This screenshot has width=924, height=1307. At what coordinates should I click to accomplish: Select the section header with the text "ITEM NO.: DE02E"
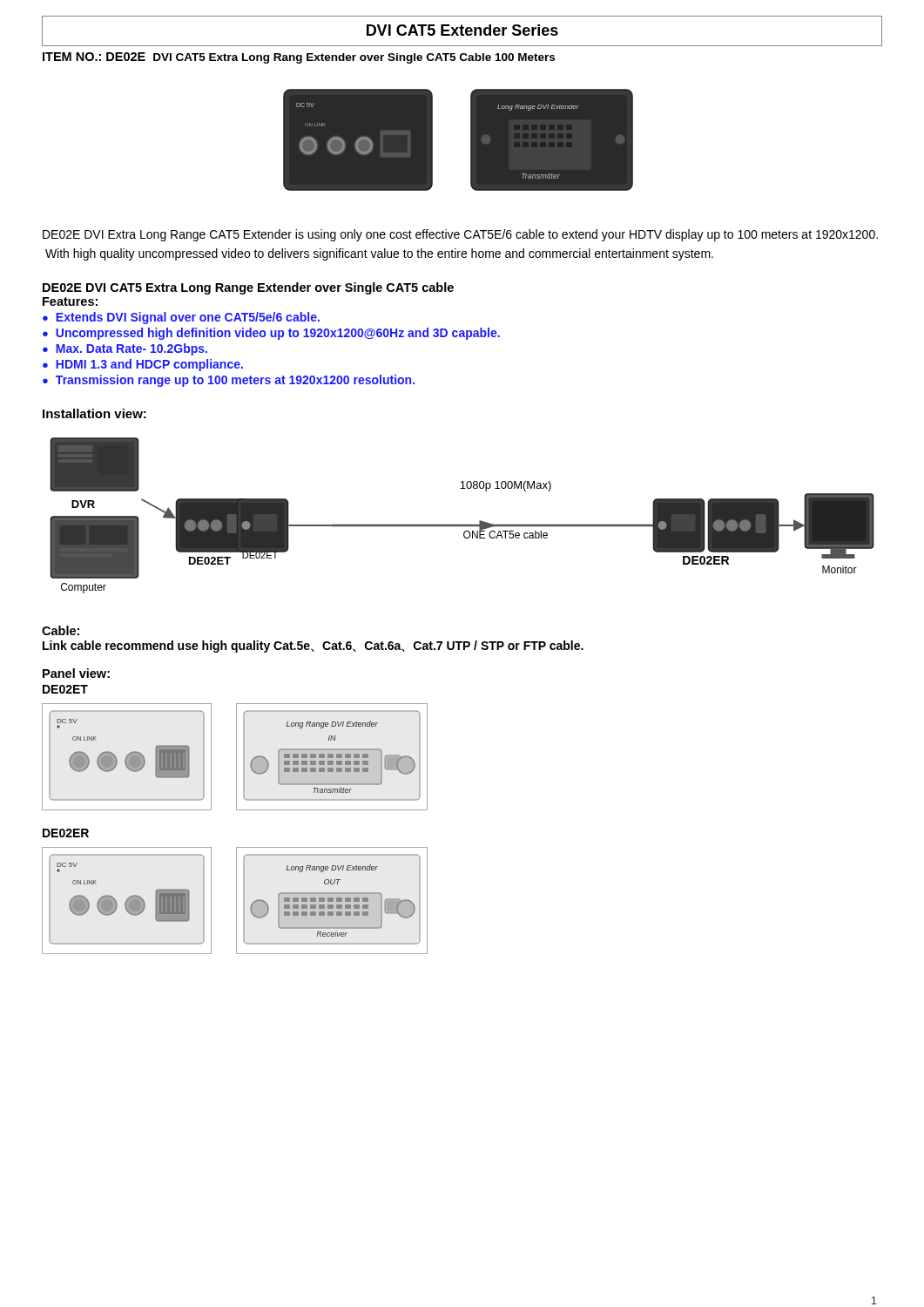[x=462, y=57]
